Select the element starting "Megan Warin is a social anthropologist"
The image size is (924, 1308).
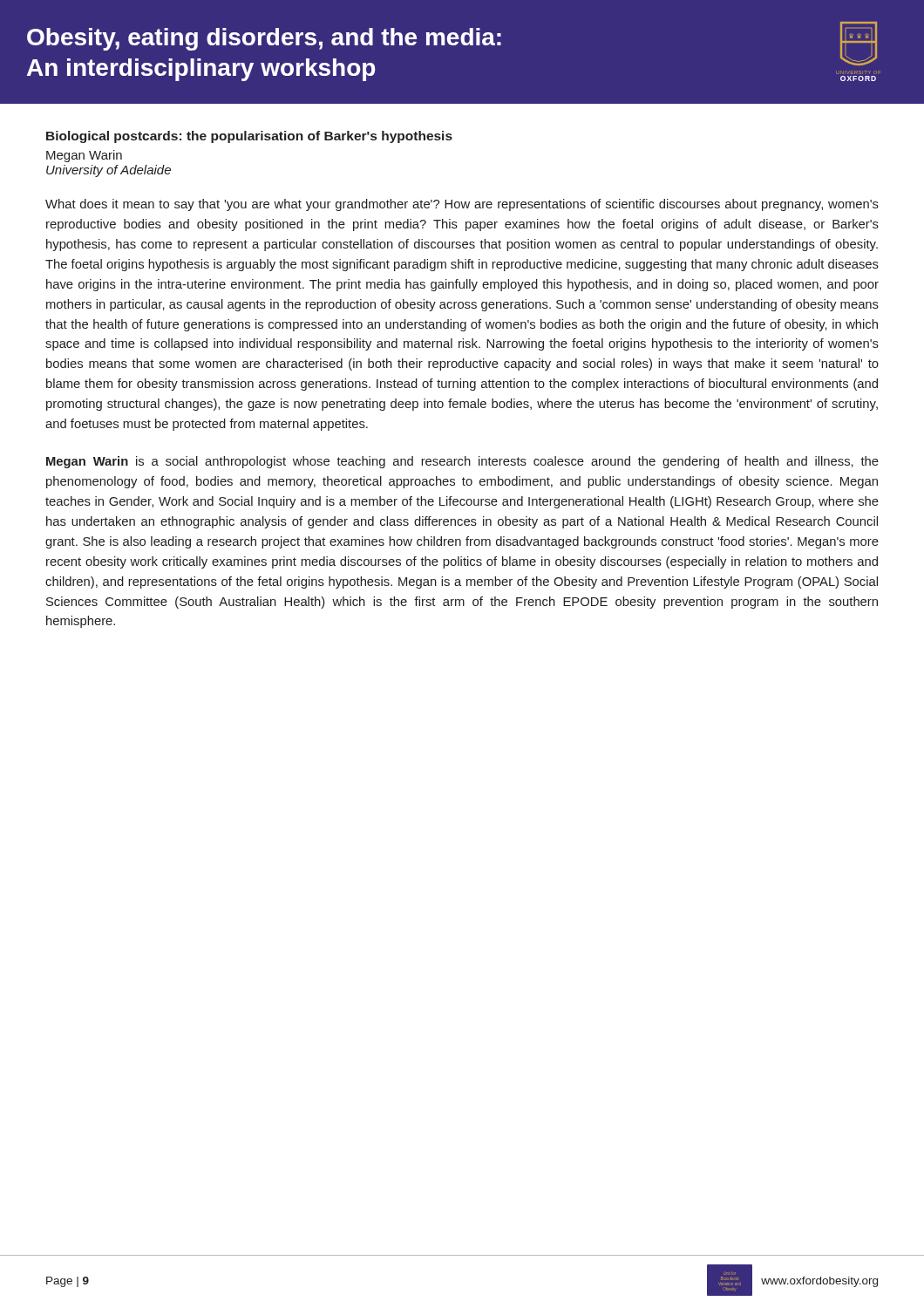[462, 541]
